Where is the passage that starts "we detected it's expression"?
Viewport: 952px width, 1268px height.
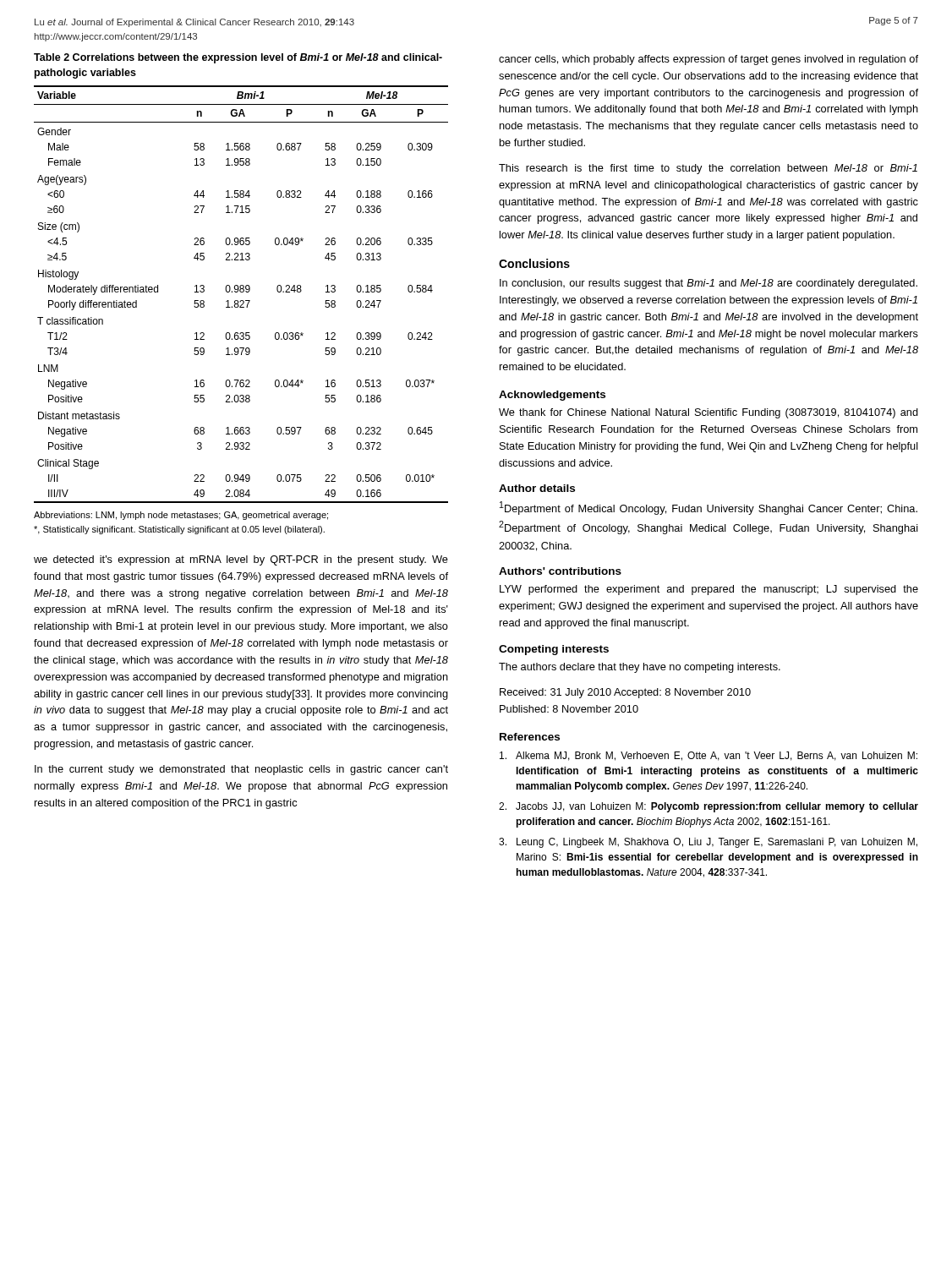tap(241, 651)
